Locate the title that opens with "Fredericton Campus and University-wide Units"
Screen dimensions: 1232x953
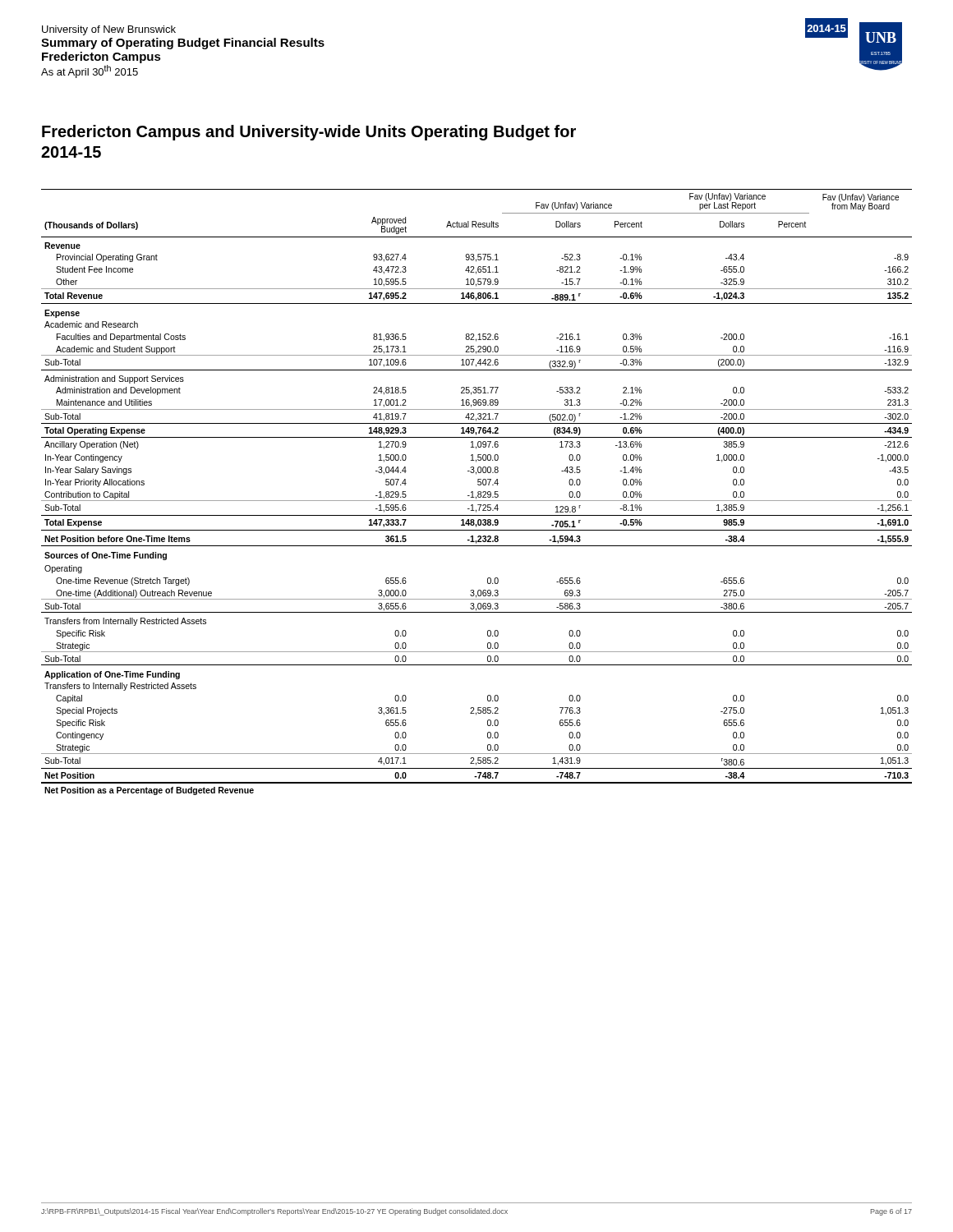(x=476, y=142)
